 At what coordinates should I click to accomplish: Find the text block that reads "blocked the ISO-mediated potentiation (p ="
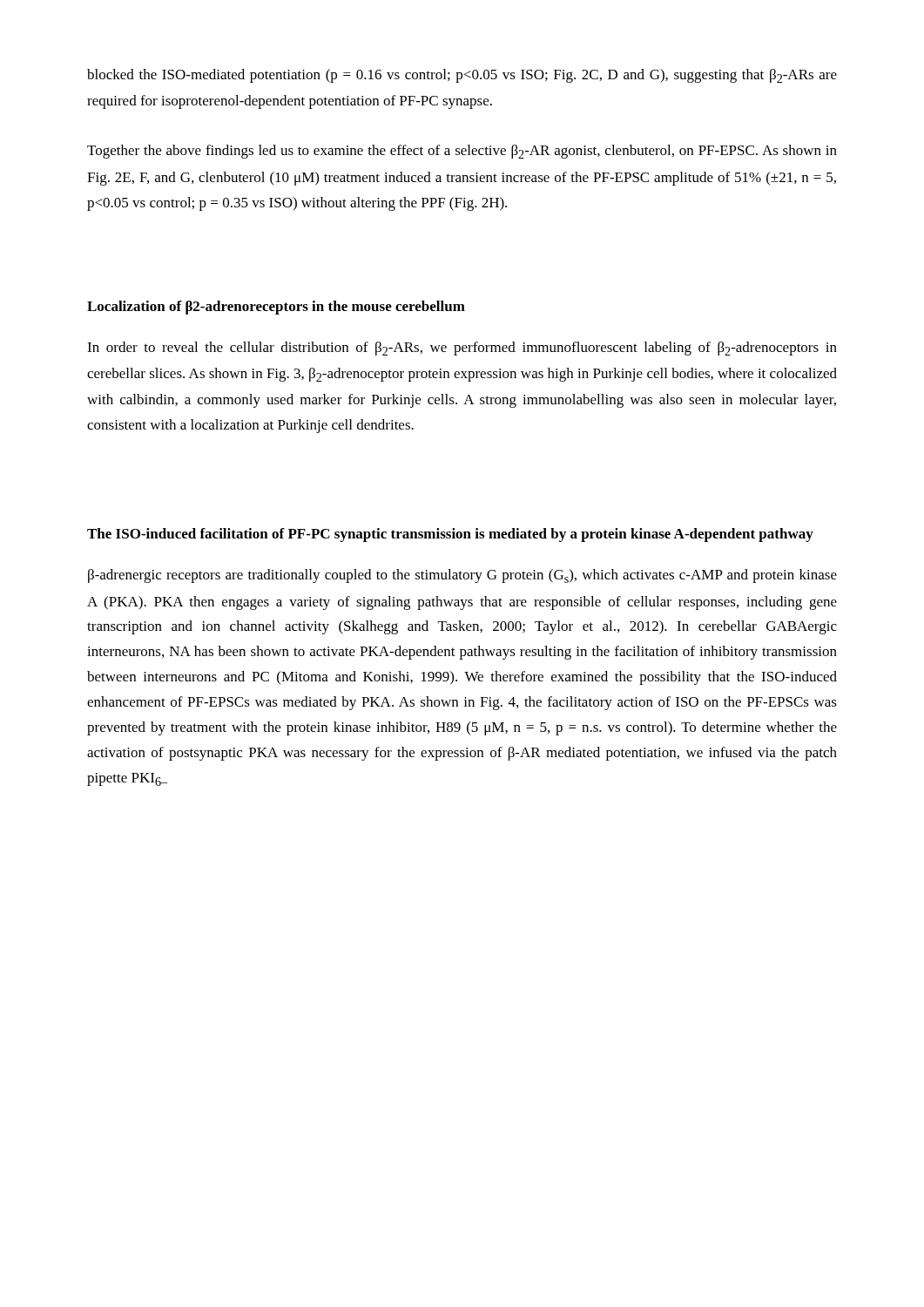coord(462,89)
